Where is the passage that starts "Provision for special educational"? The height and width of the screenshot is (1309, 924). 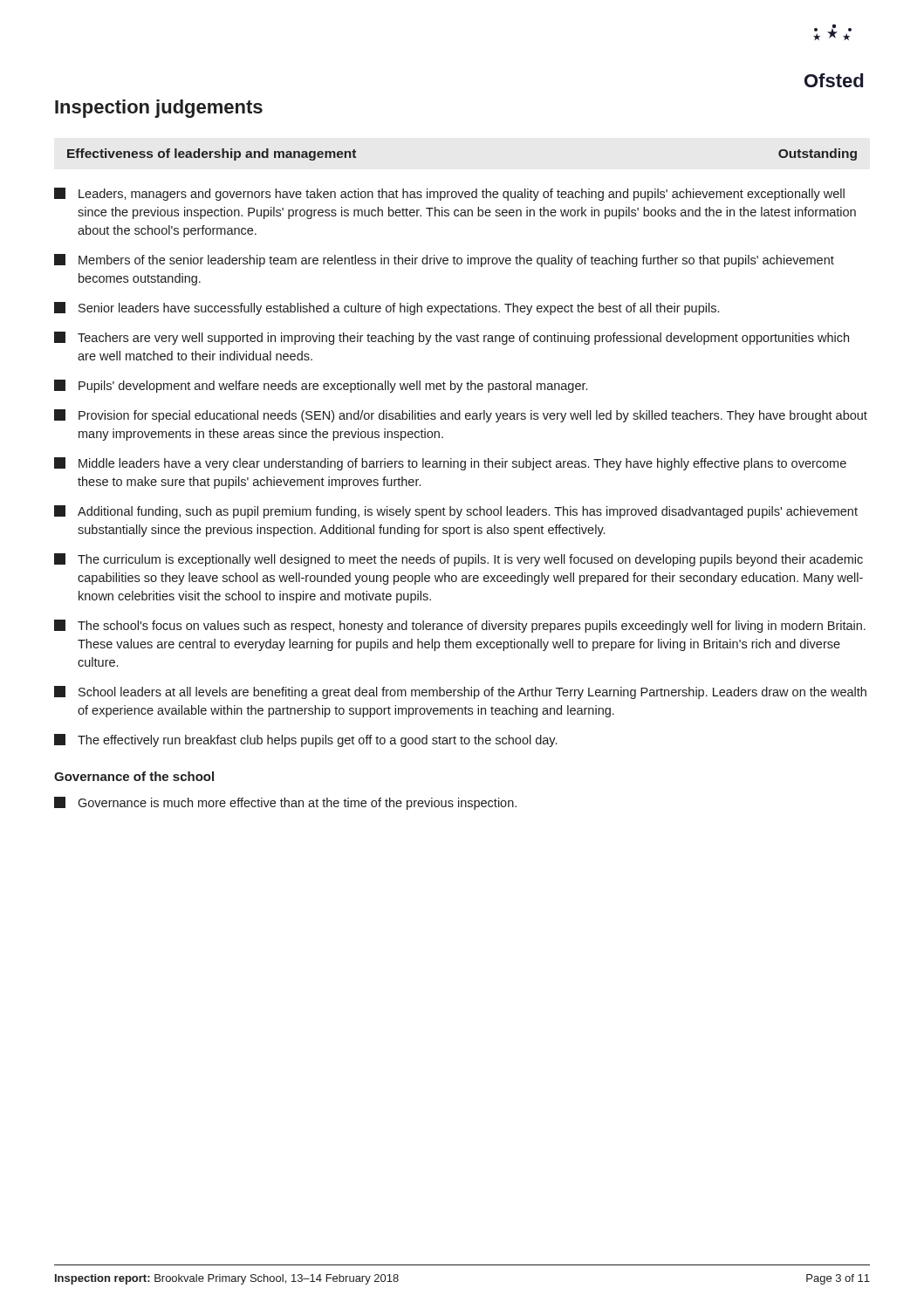(x=462, y=425)
